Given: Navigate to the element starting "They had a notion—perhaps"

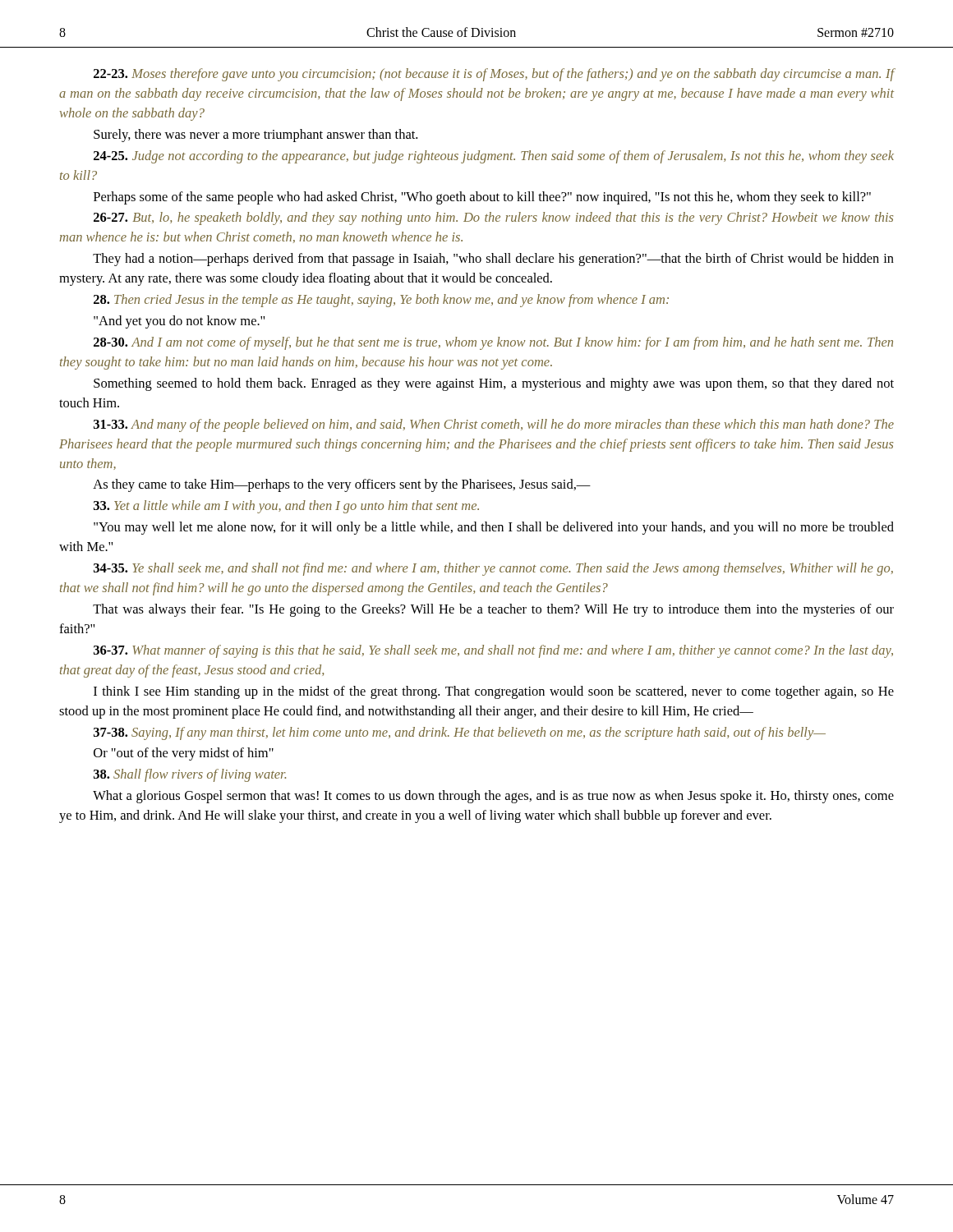Looking at the screenshot, I should [476, 269].
